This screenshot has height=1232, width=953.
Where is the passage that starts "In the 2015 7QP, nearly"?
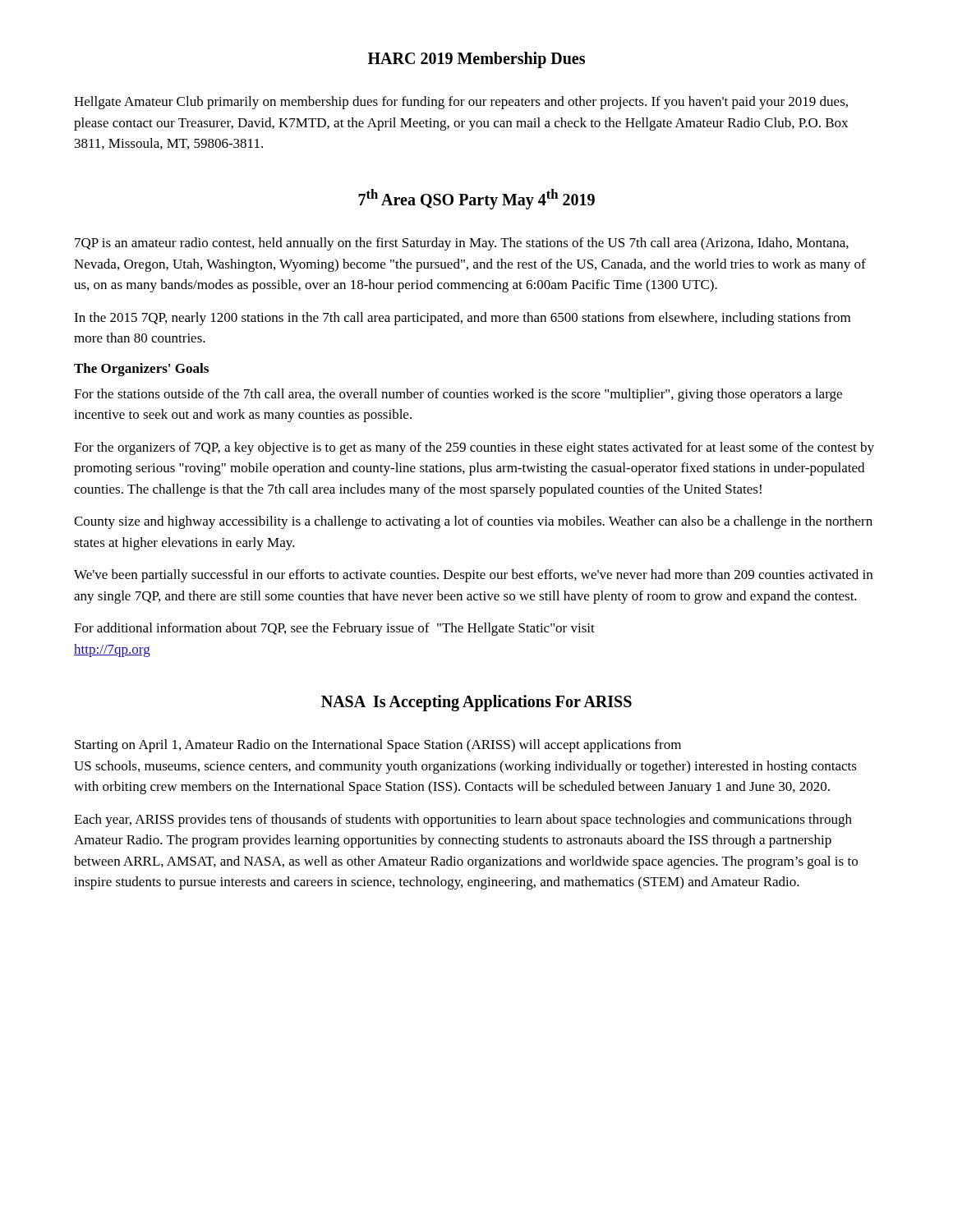coord(462,328)
